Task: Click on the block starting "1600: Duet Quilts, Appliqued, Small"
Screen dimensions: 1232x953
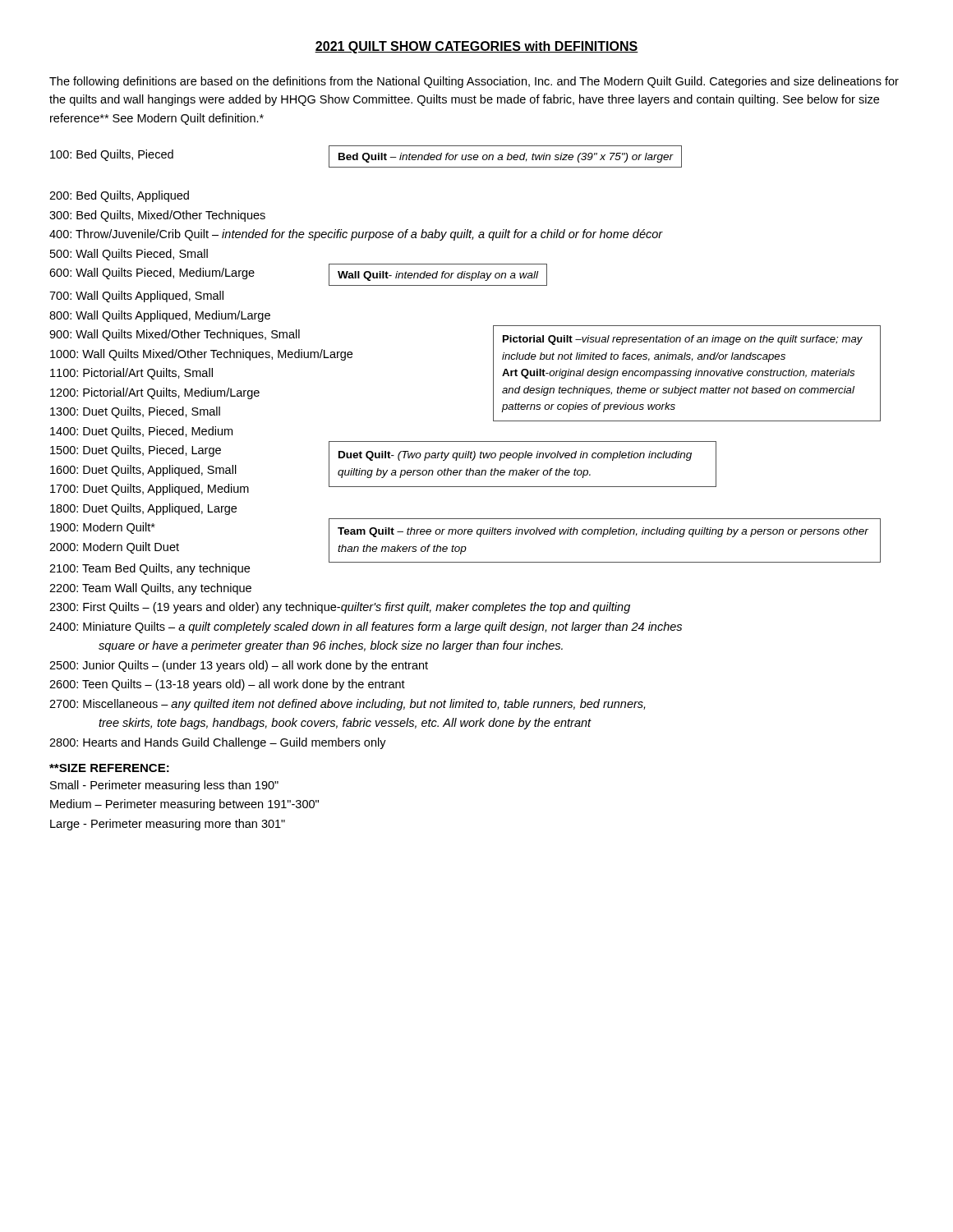Action: (143, 470)
